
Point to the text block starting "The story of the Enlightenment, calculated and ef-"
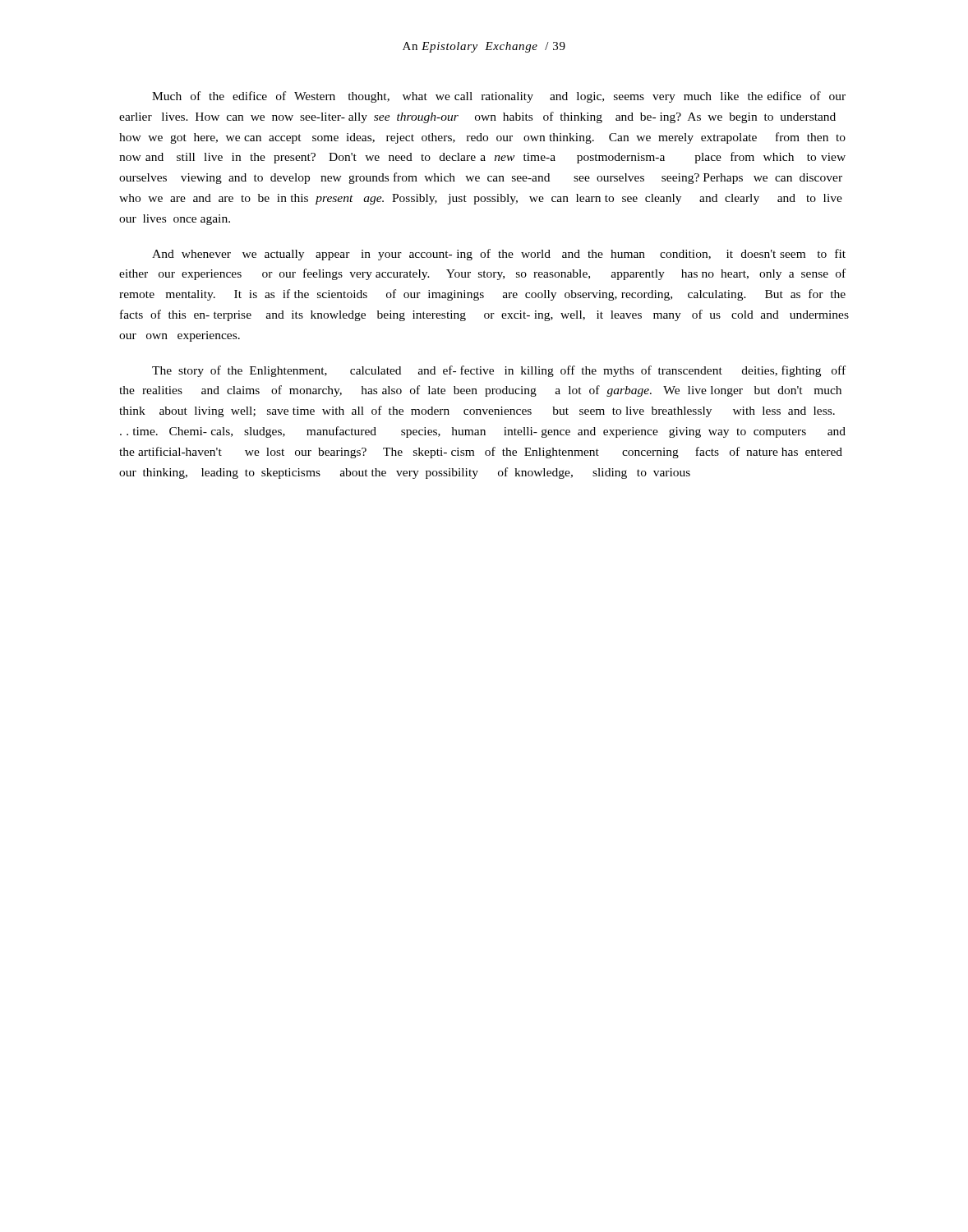(484, 421)
